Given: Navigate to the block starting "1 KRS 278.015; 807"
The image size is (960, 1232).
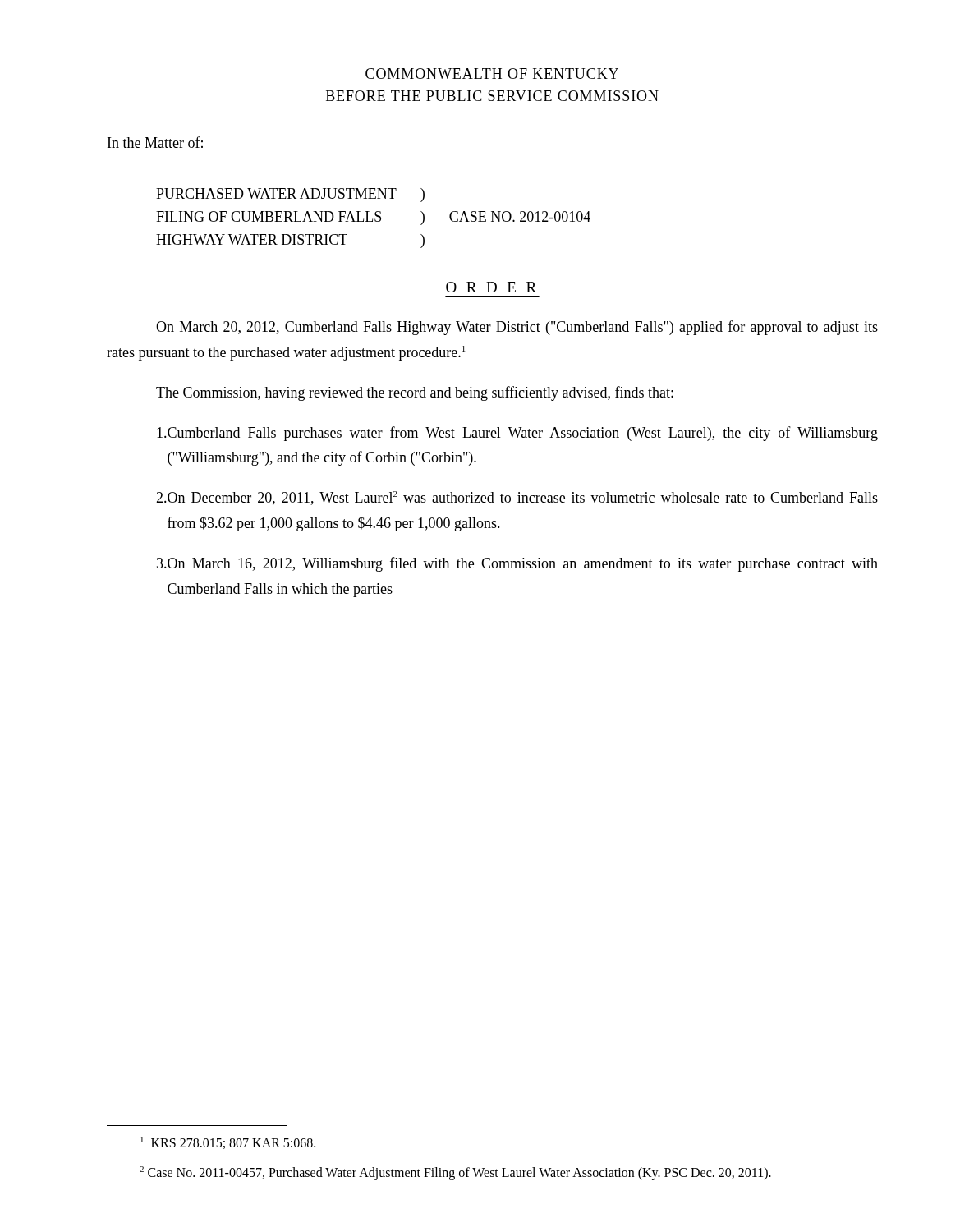Looking at the screenshot, I should coord(228,1143).
